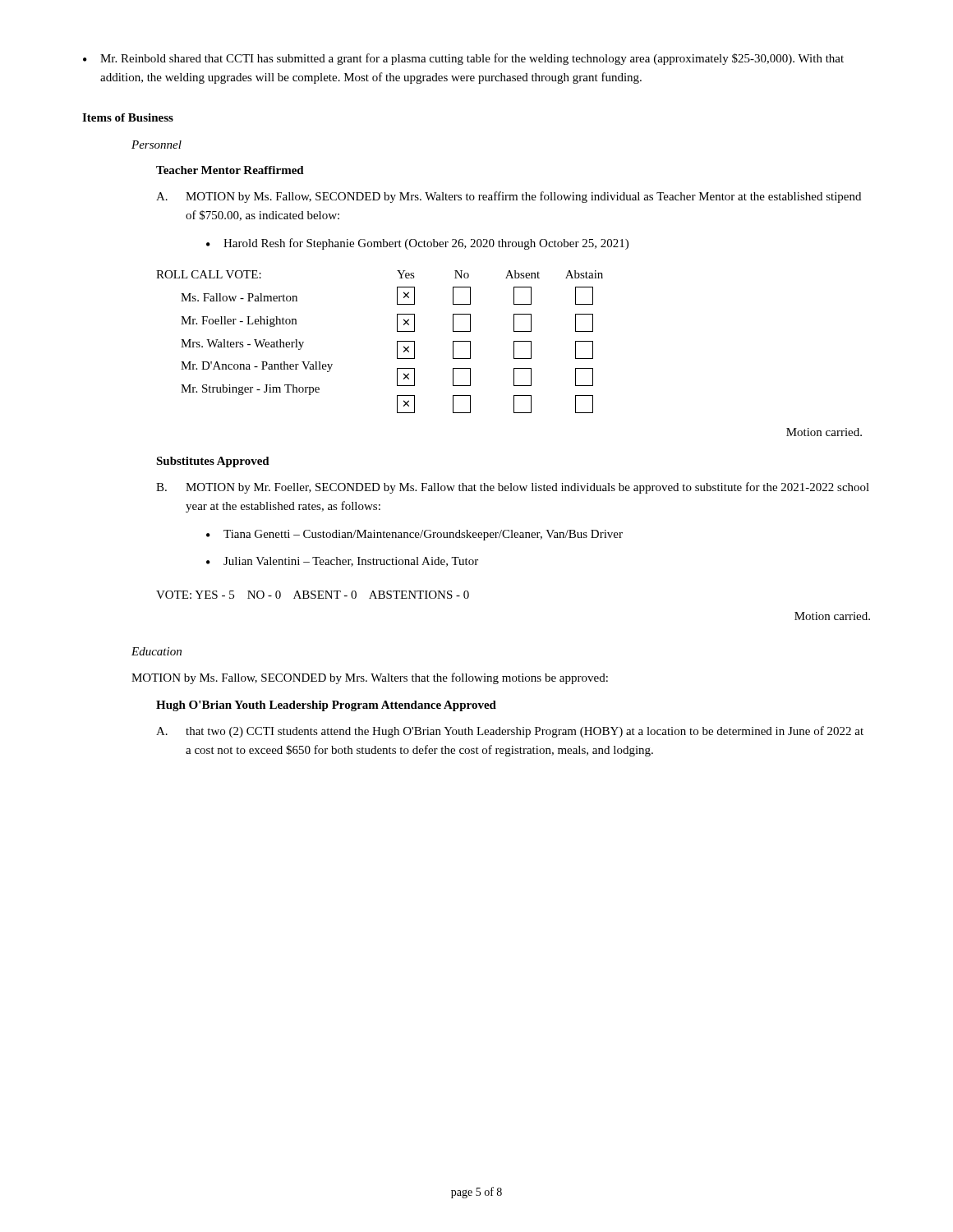Locate the text "Motion carried."

coord(833,616)
